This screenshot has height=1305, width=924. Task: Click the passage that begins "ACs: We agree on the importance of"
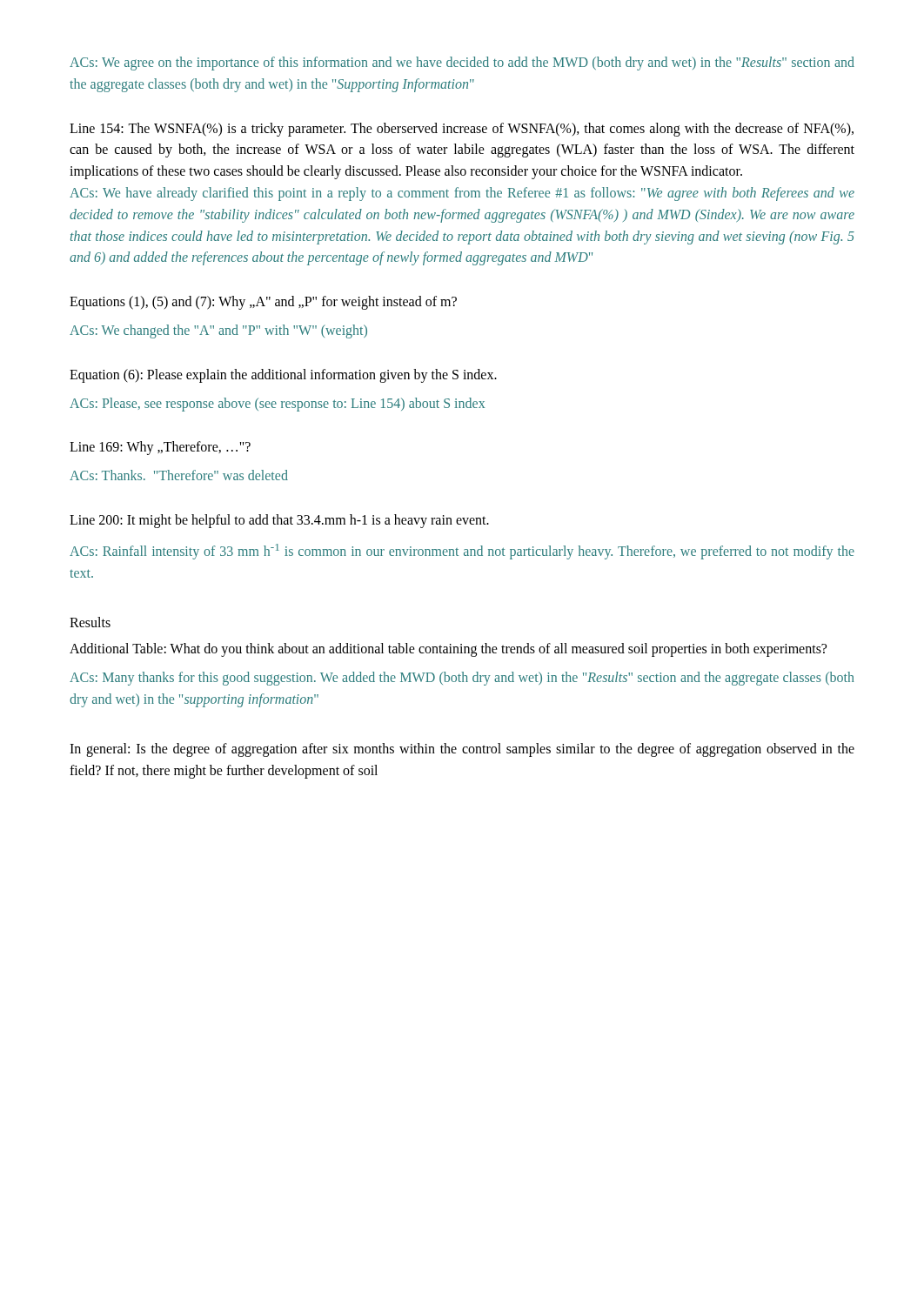coord(462,74)
